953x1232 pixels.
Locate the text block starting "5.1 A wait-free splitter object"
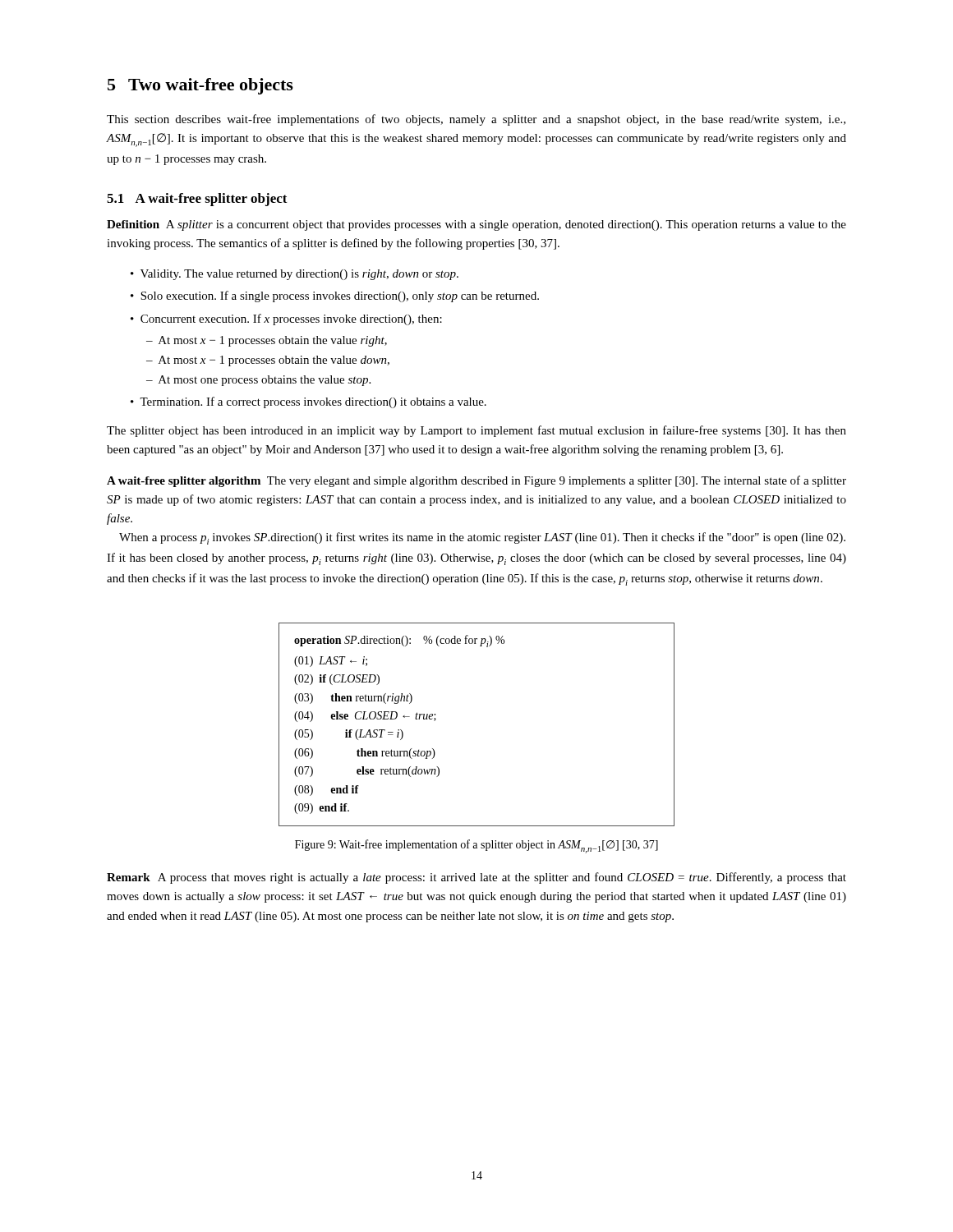tap(197, 200)
